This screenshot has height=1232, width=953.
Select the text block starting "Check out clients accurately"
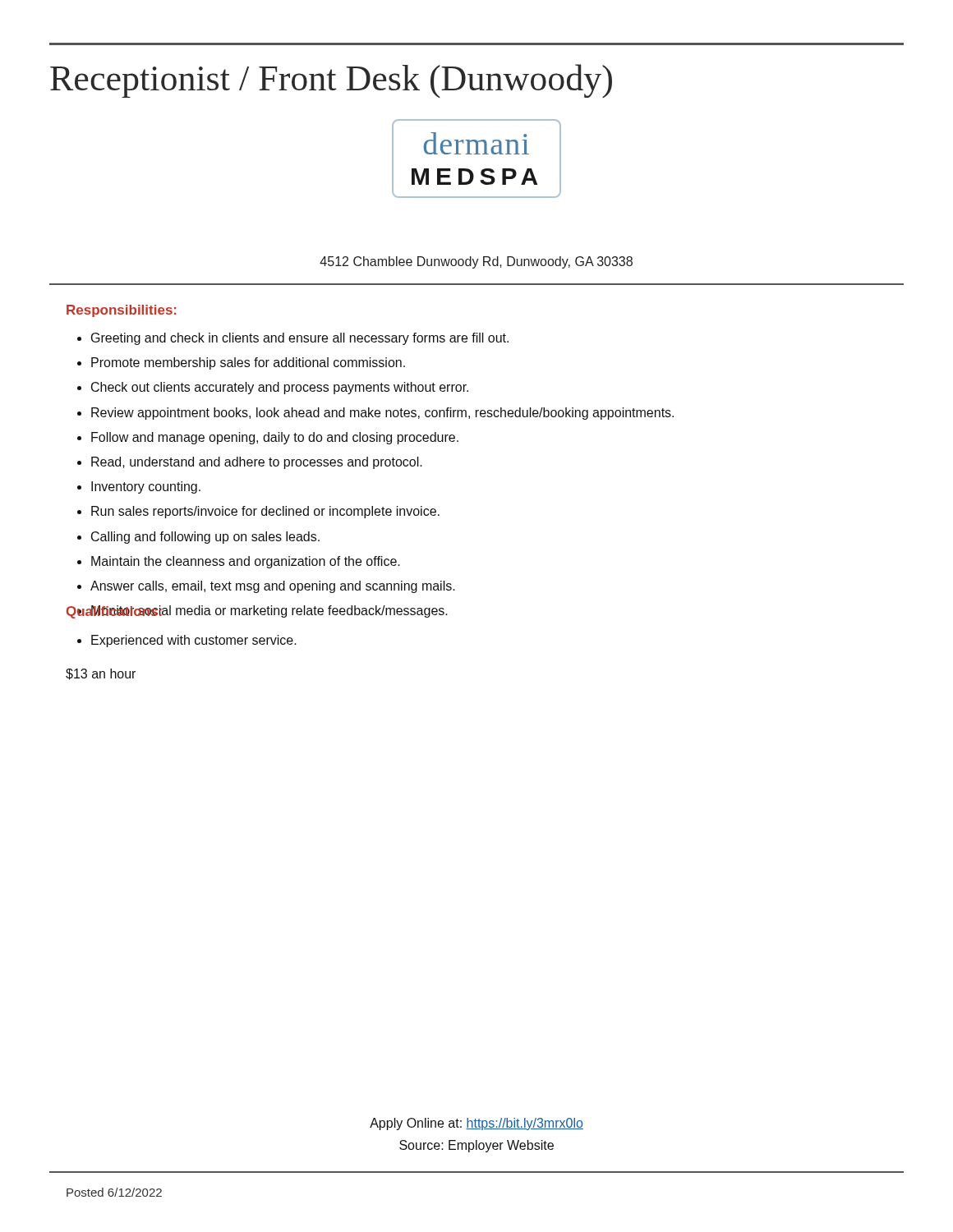pos(280,388)
